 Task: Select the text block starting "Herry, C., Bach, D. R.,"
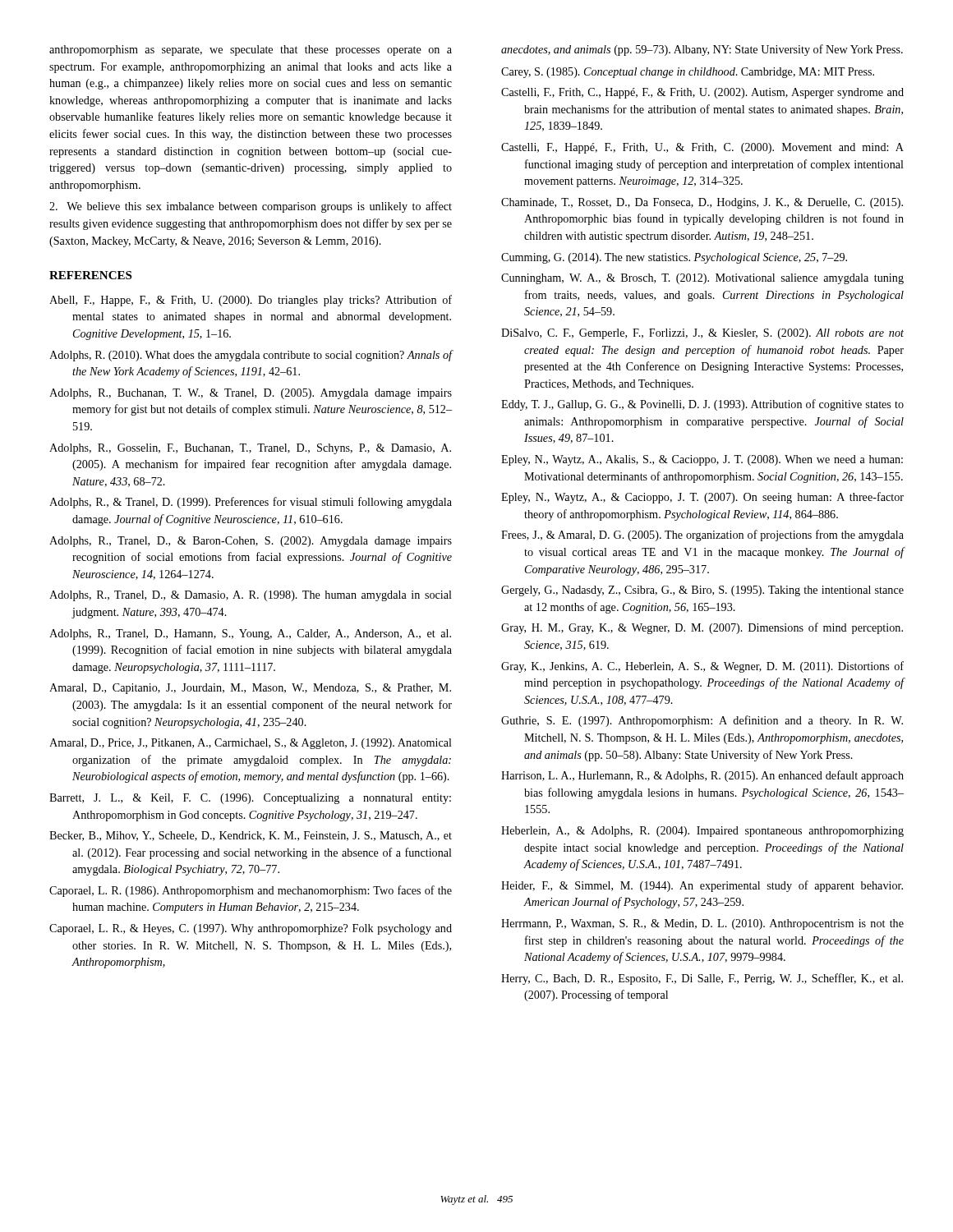[x=702, y=987]
